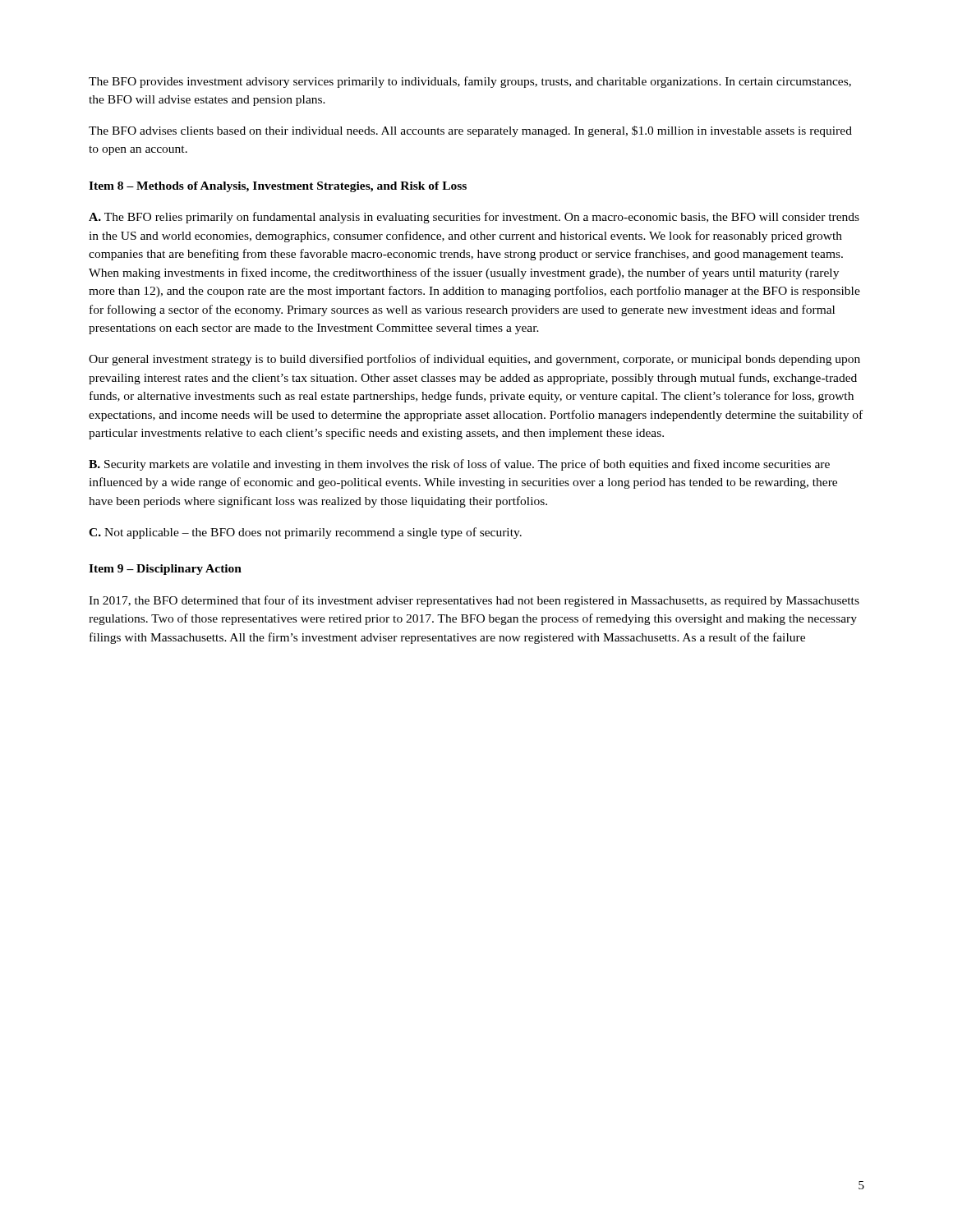Select the text starting "Item 9 – Disciplinary"

(x=165, y=568)
